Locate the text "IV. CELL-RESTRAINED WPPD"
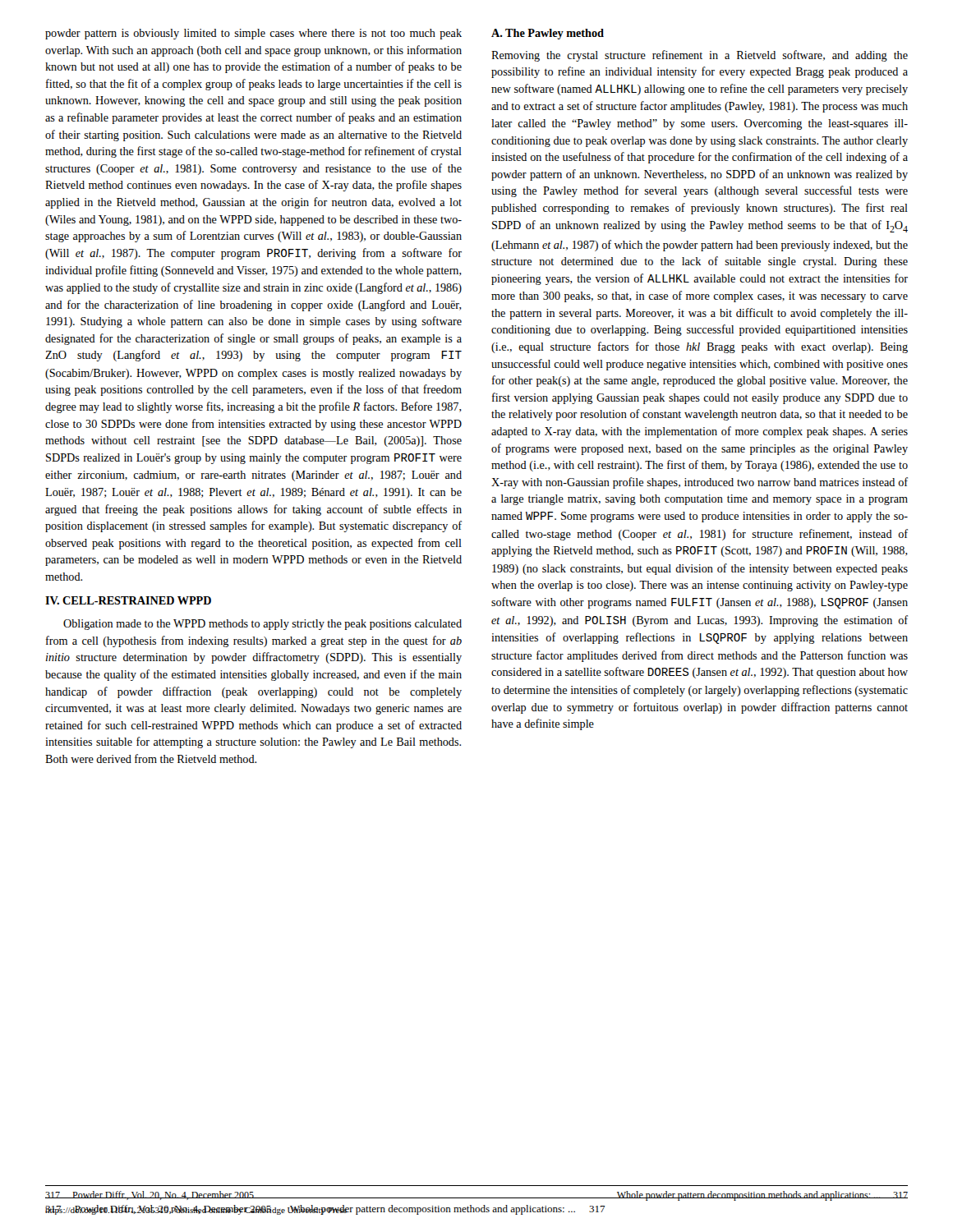 click(x=128, y=600)
